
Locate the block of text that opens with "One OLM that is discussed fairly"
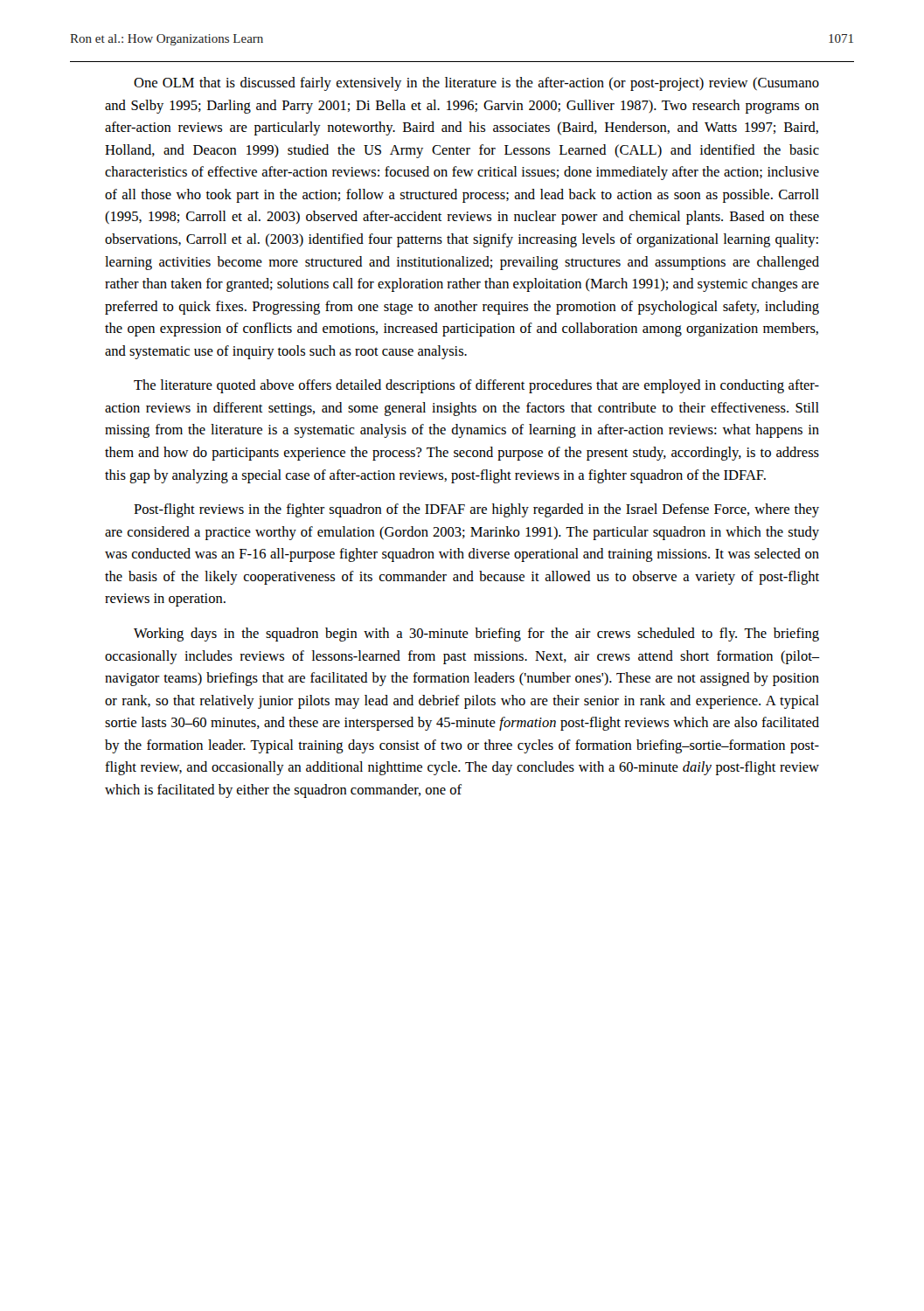point(462,217)
